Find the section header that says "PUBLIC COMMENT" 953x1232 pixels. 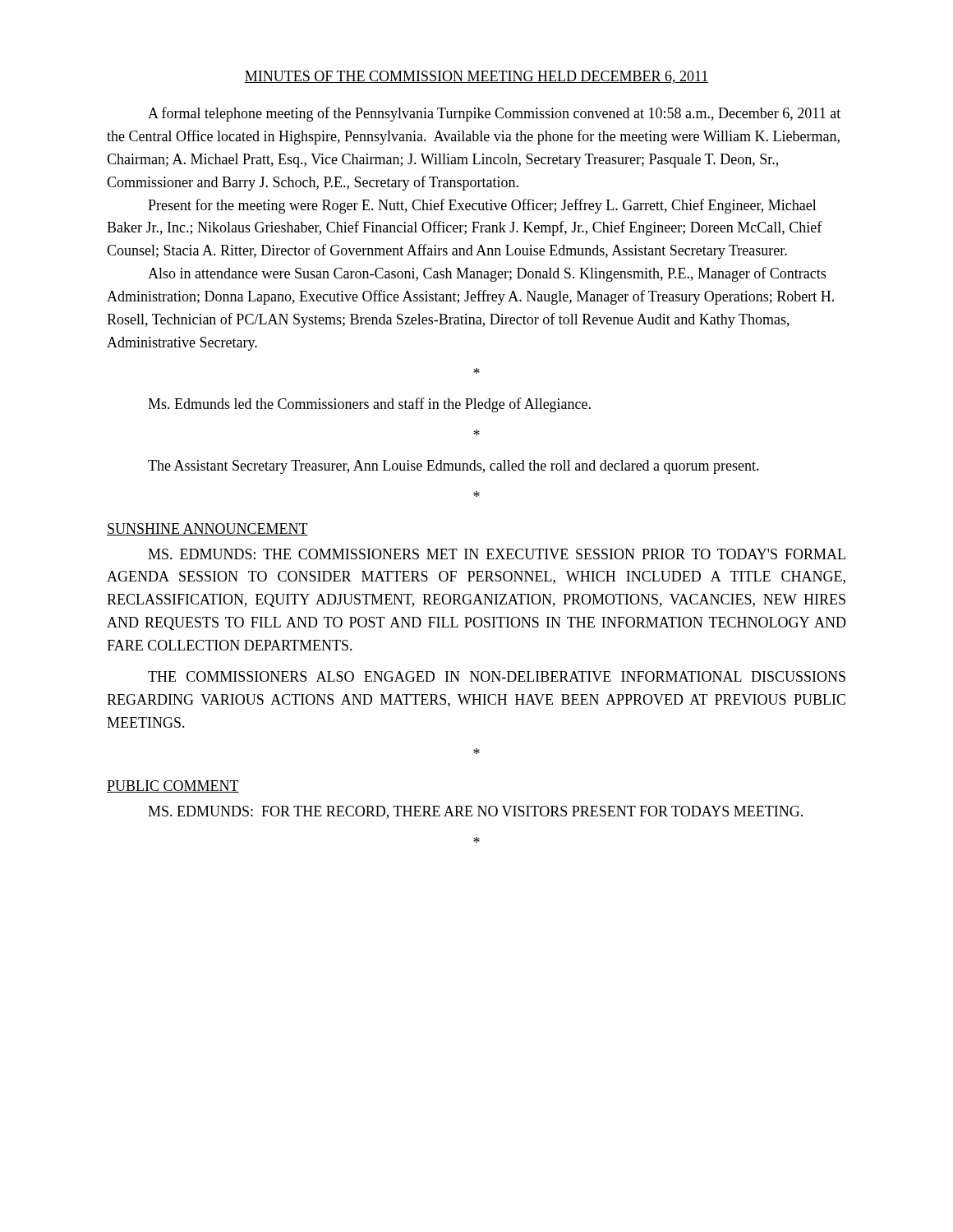pos(173,786)
